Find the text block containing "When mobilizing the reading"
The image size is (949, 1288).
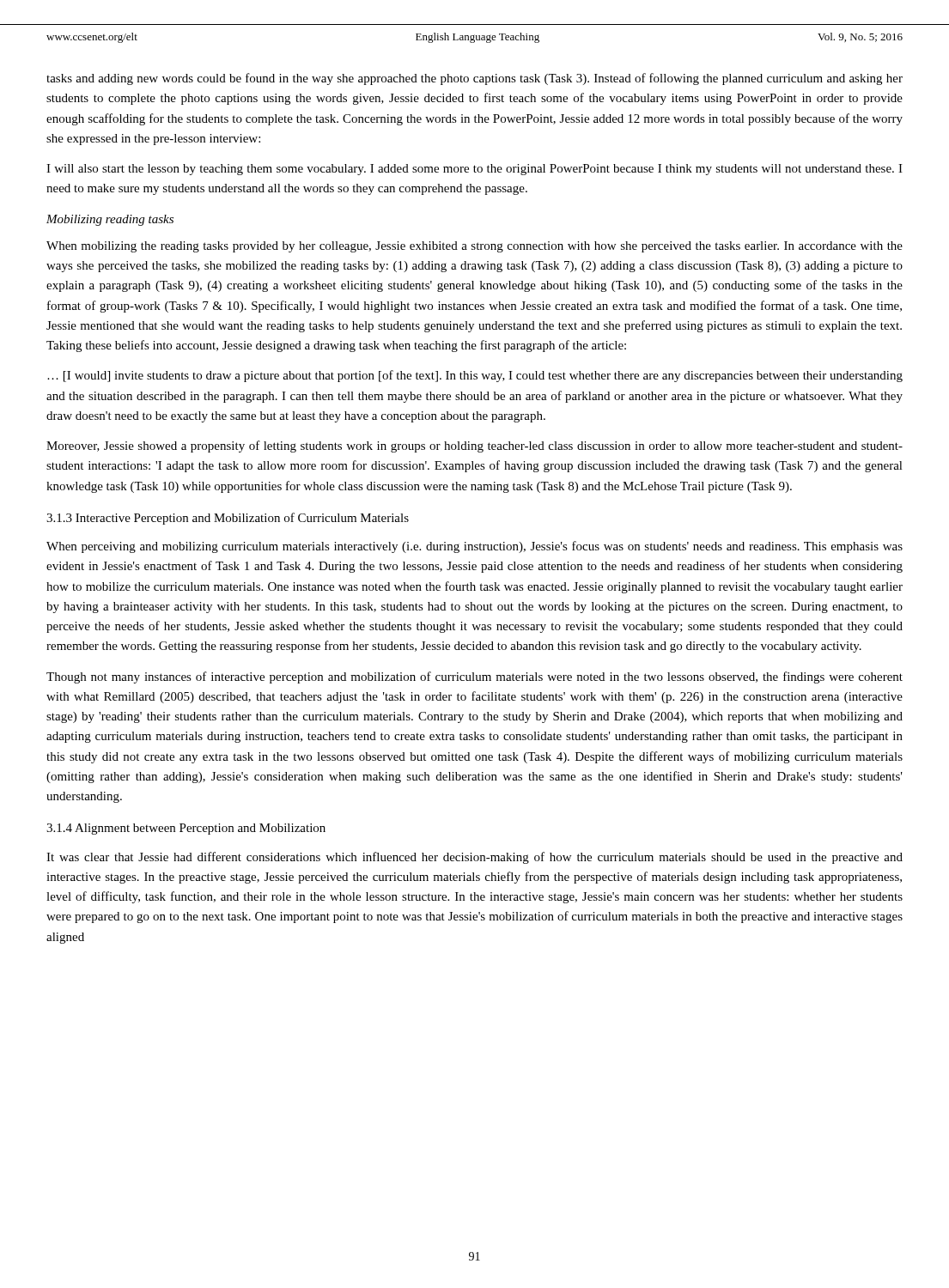point(474,296)
